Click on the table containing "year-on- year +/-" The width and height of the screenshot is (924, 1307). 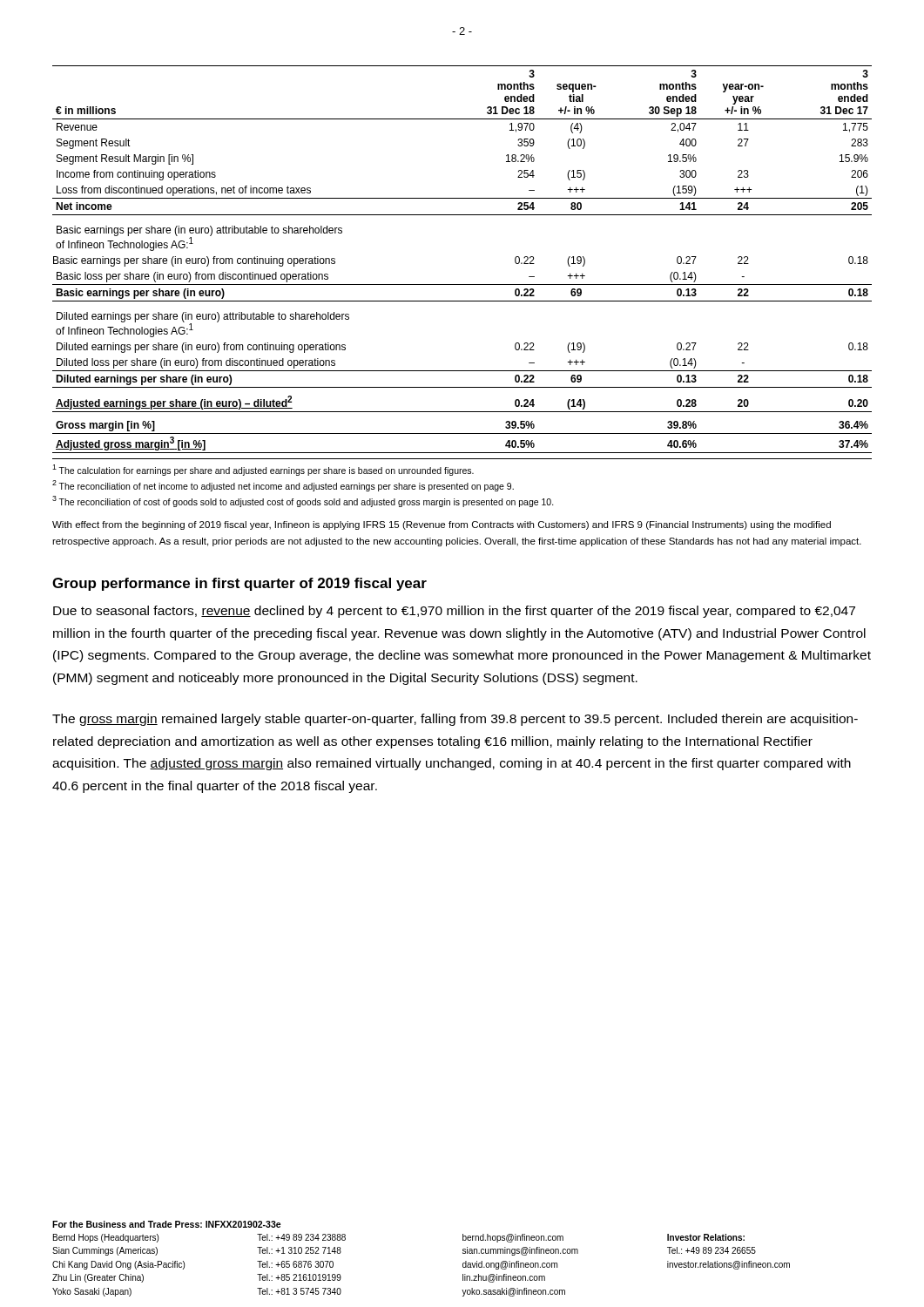tap(462, 259)
